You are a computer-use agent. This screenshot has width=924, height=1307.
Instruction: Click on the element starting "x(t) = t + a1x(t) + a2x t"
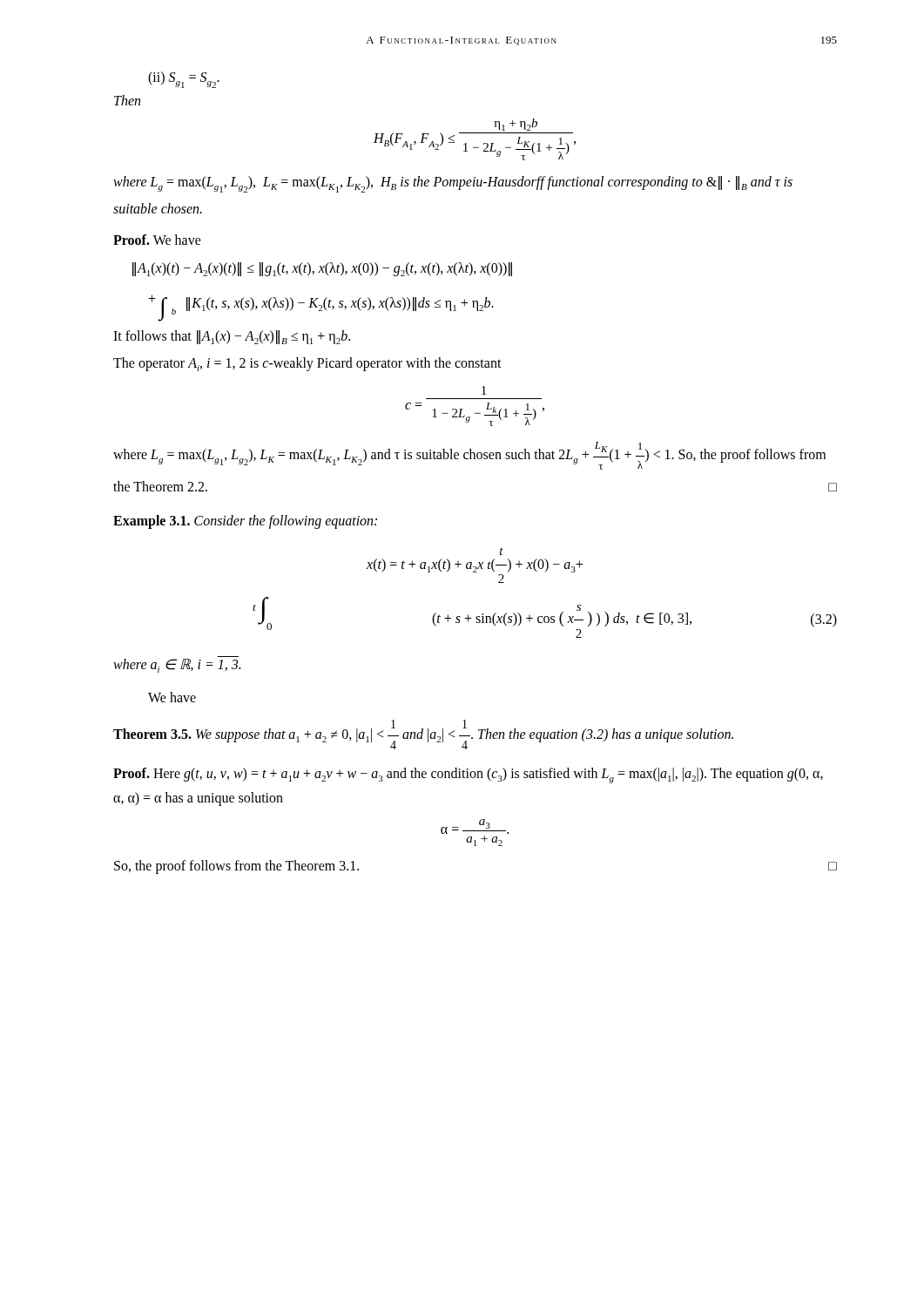(502, 552)
